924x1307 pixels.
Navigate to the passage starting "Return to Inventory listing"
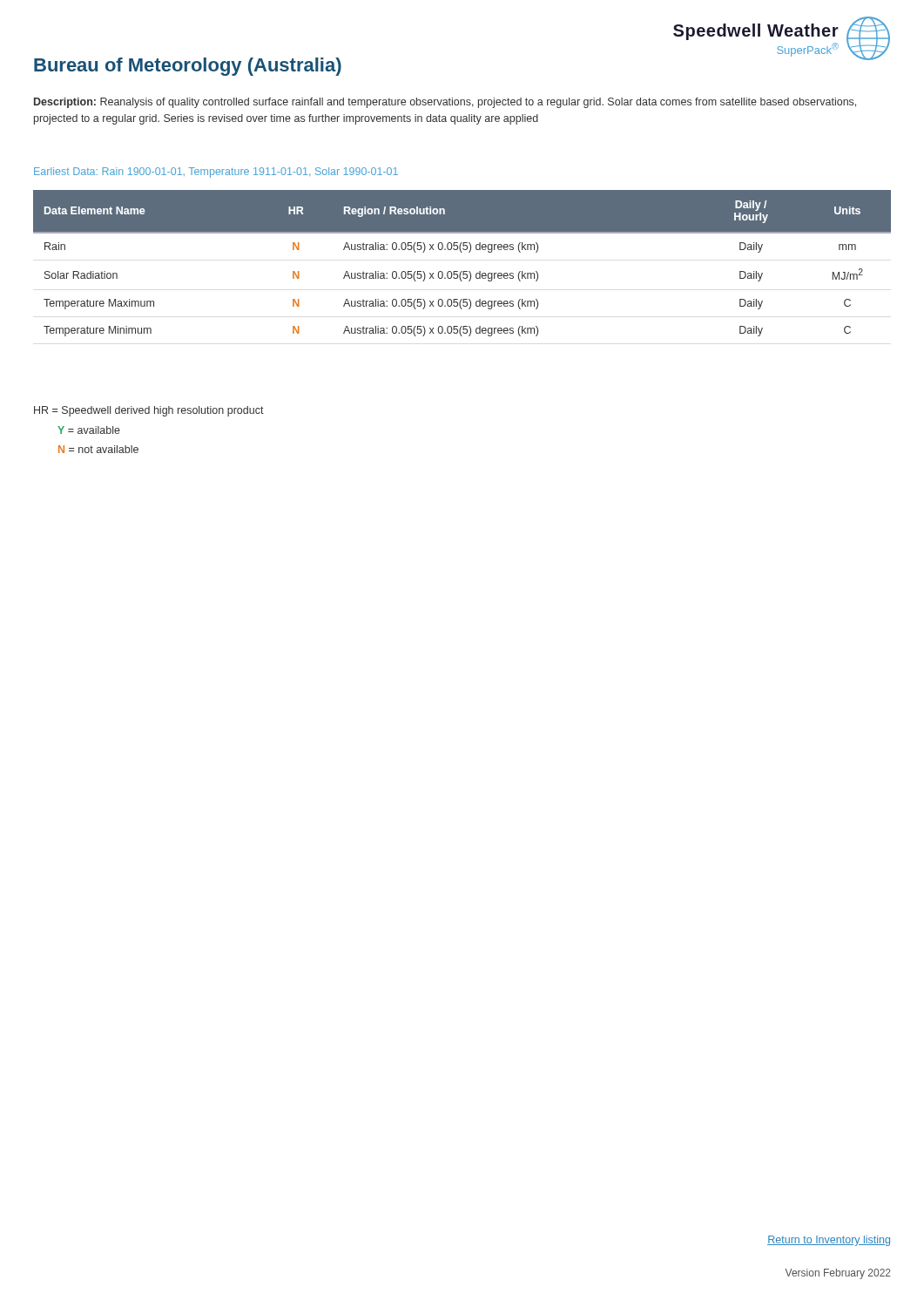click(x=829, y=1240)
